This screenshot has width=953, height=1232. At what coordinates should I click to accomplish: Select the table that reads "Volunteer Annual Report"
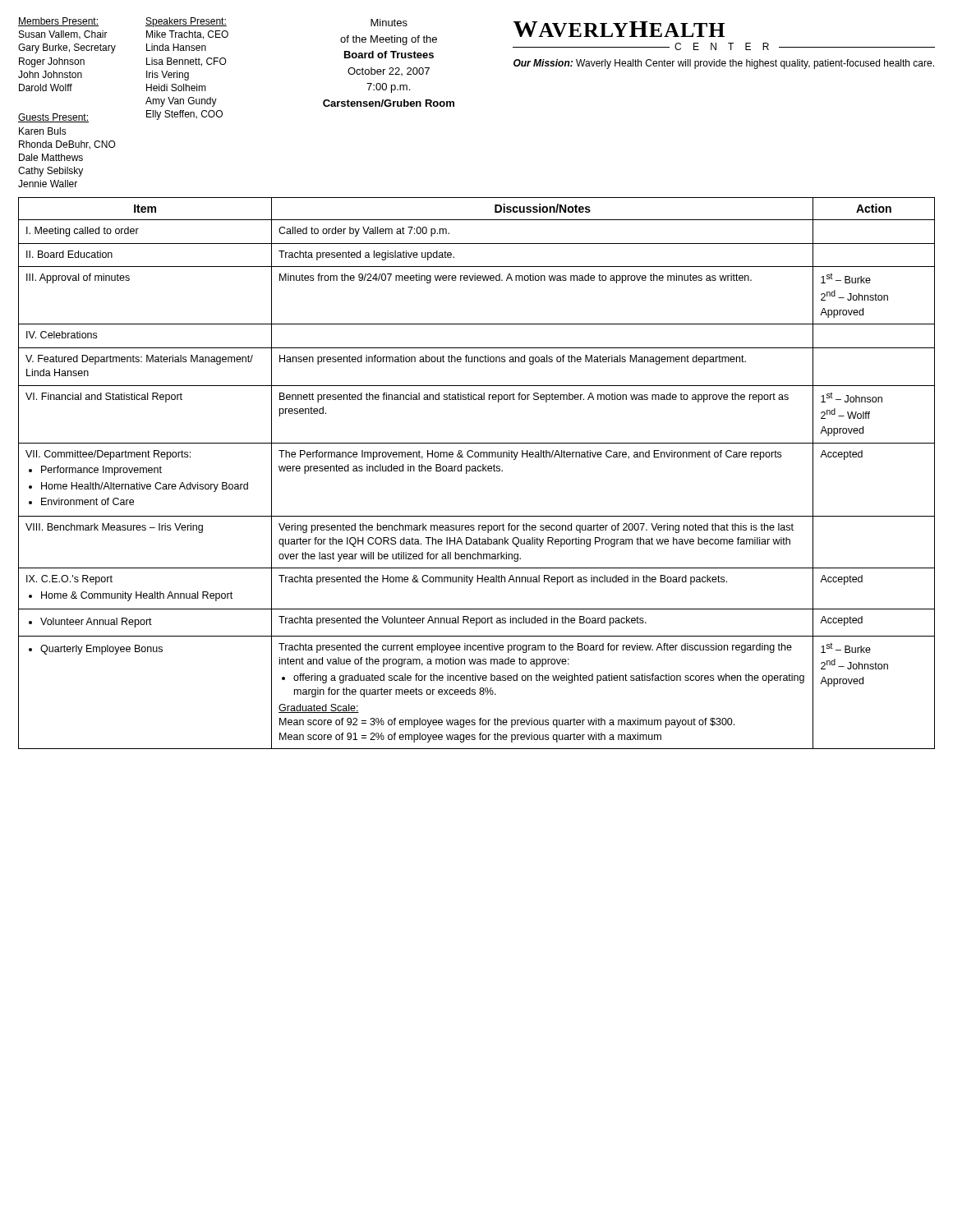point(476,473)
